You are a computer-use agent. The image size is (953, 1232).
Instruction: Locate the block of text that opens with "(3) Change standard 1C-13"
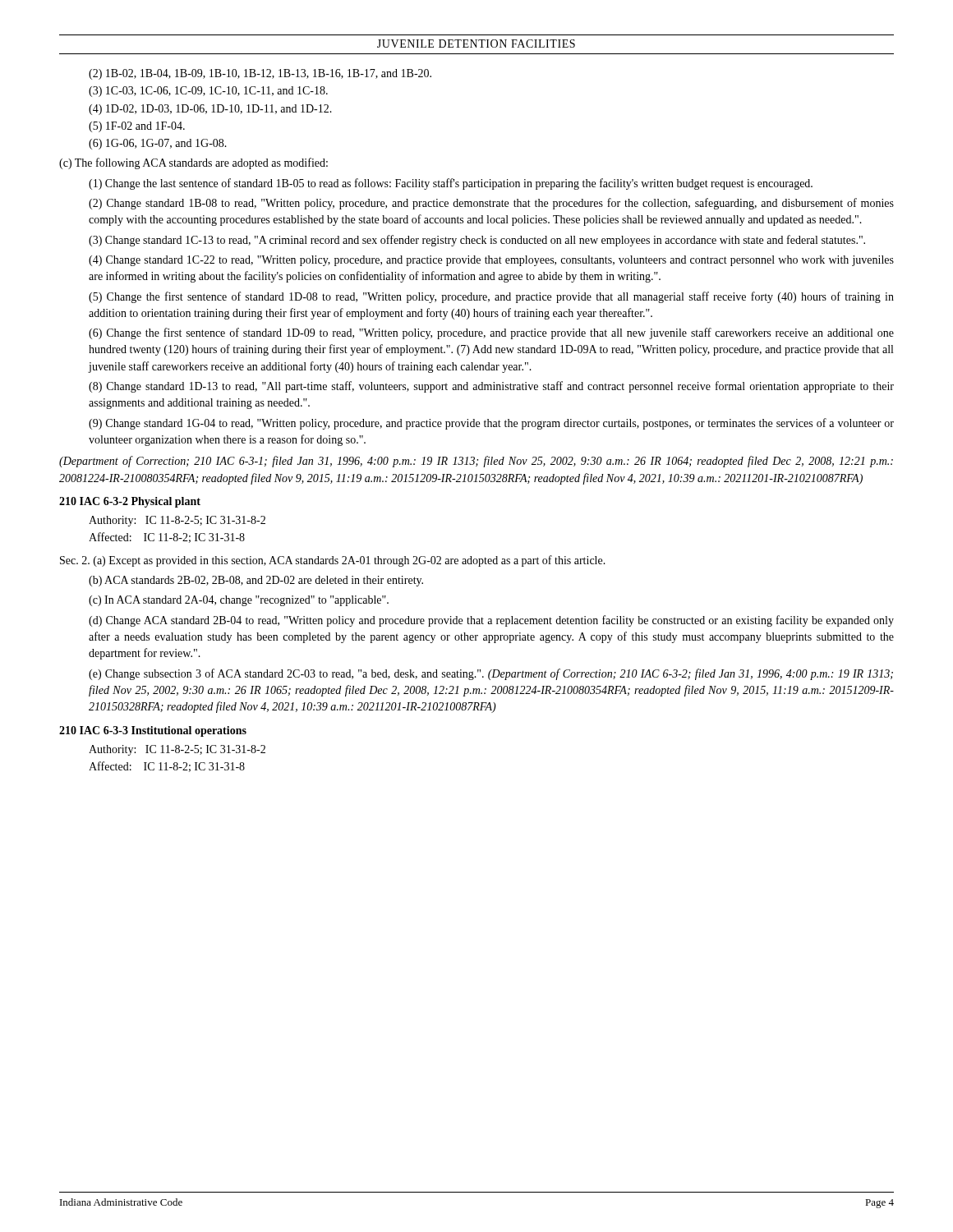(x=477, y=240)
